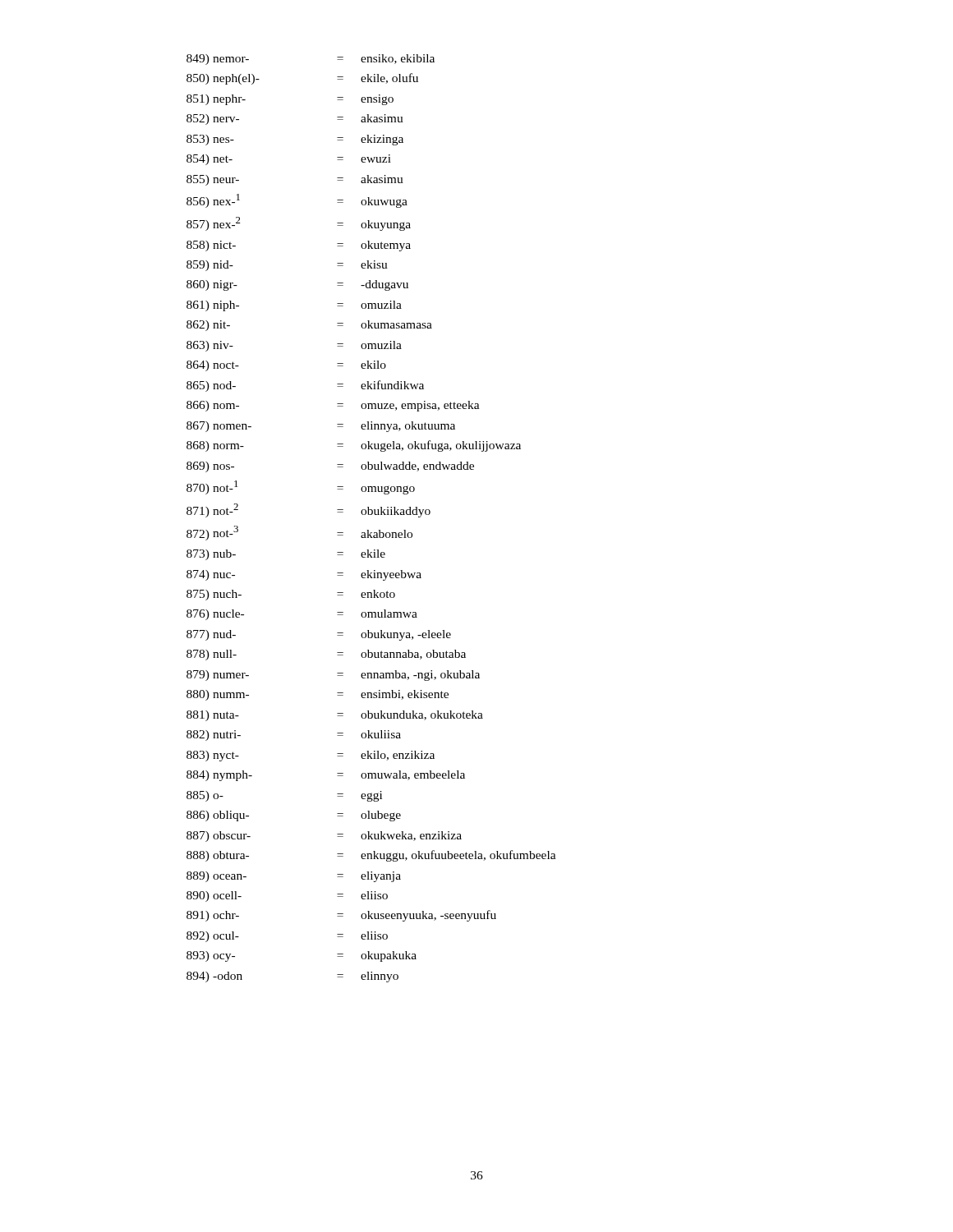
Task: Click the passage that begins "885) o- ="
Action: tap(207, 796)
